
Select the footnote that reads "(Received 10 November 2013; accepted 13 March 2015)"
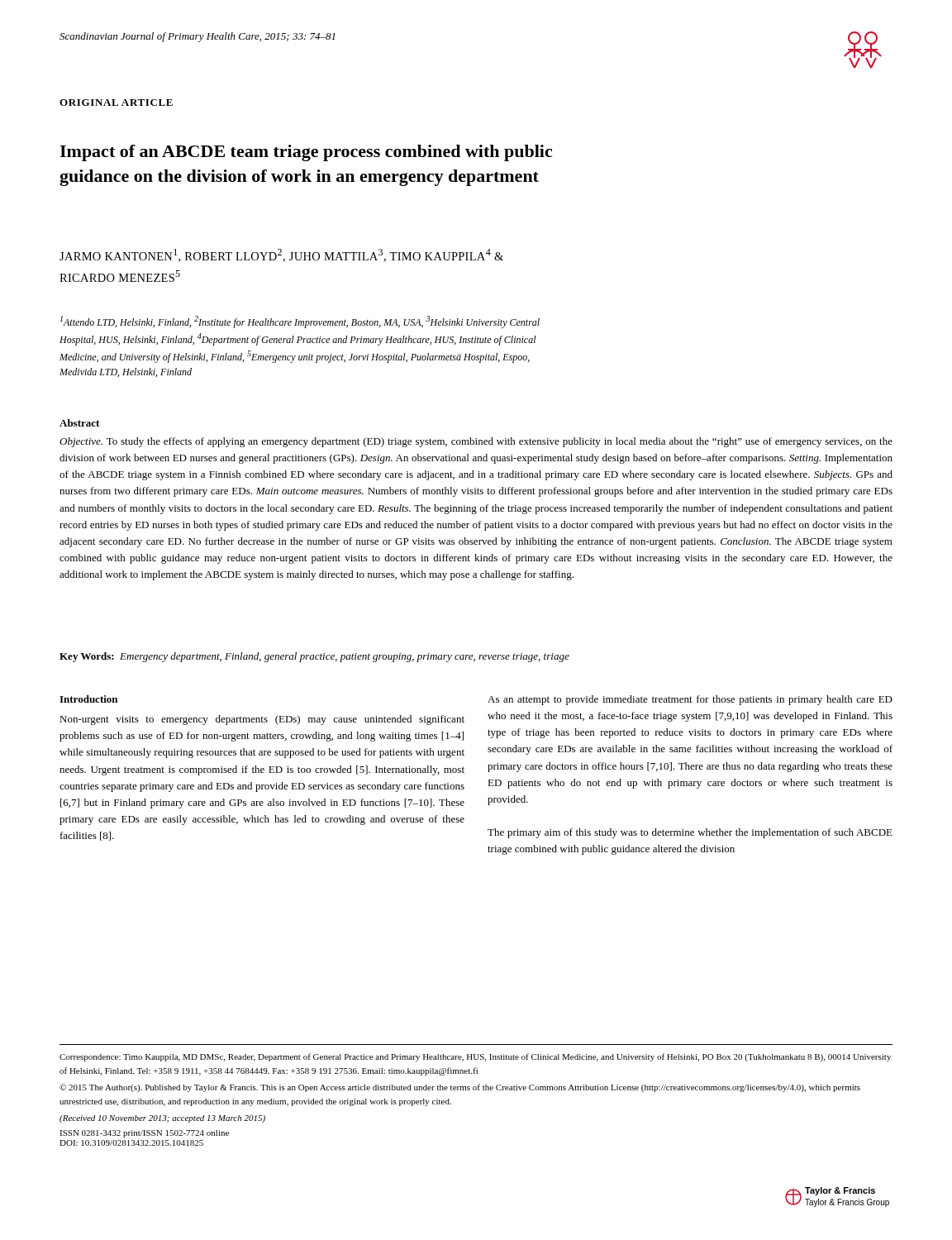click(162, 1118)
